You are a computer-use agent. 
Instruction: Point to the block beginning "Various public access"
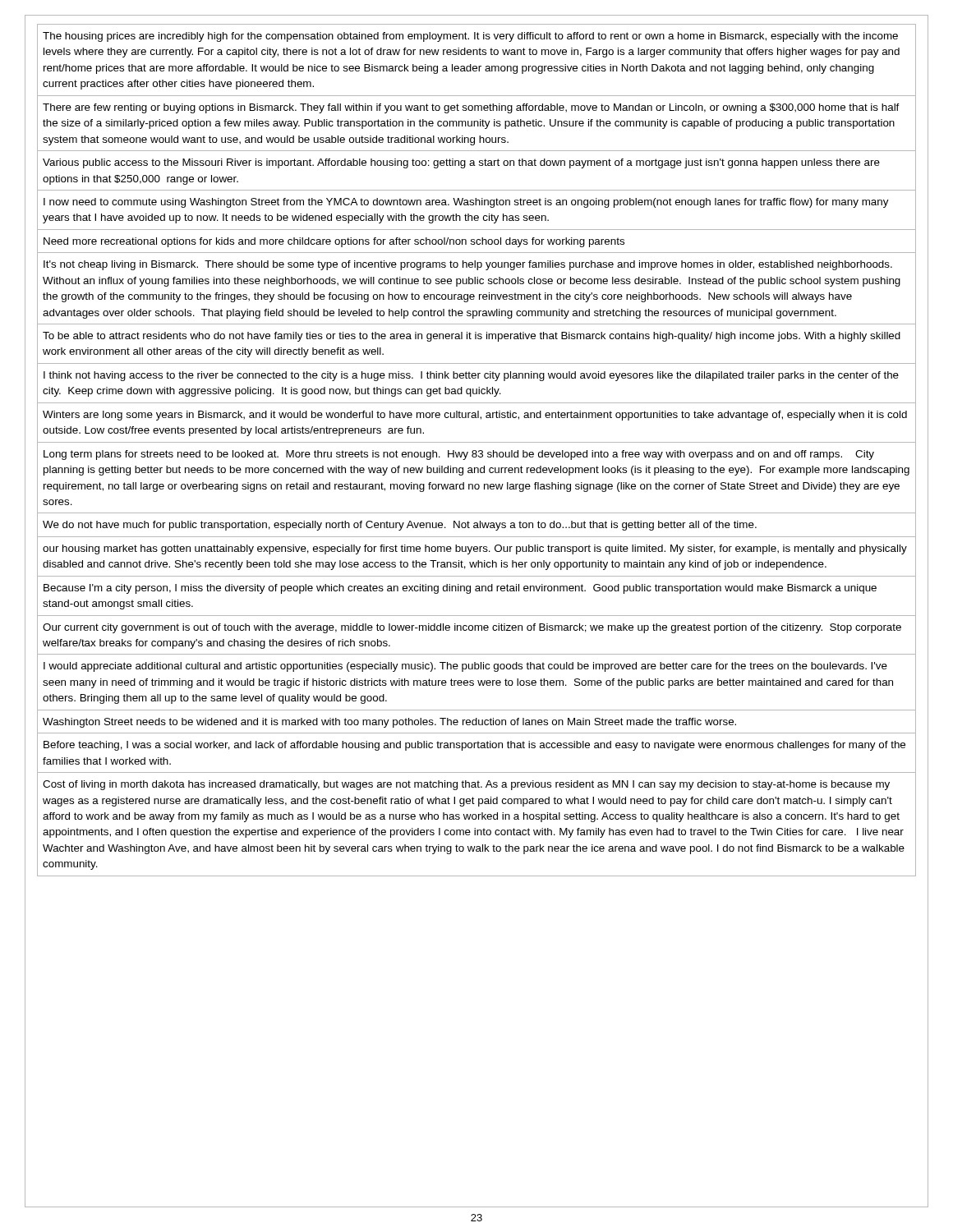[461, 170]
